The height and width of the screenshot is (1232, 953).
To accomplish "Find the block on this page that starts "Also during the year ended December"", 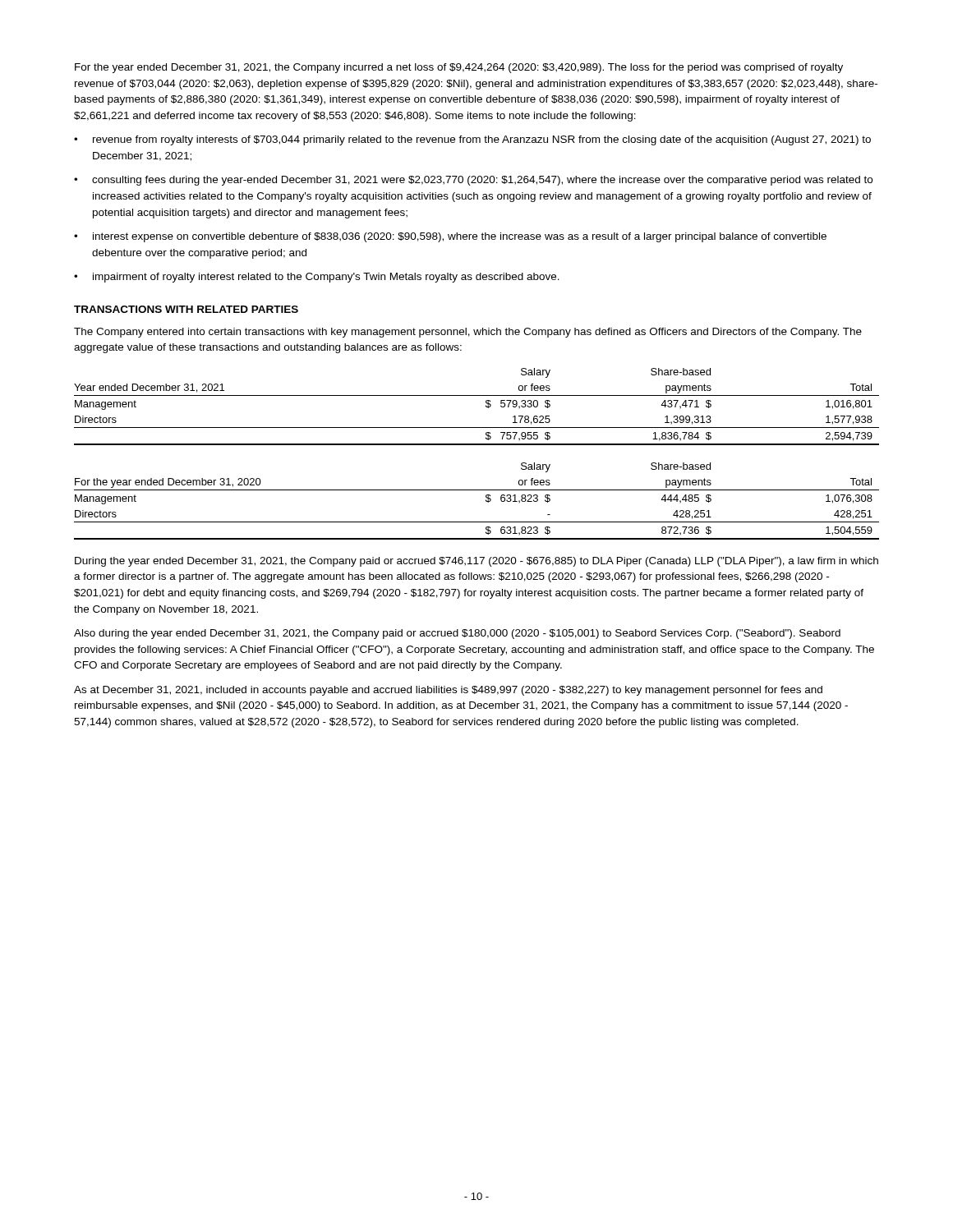I will tap(474, 649).
